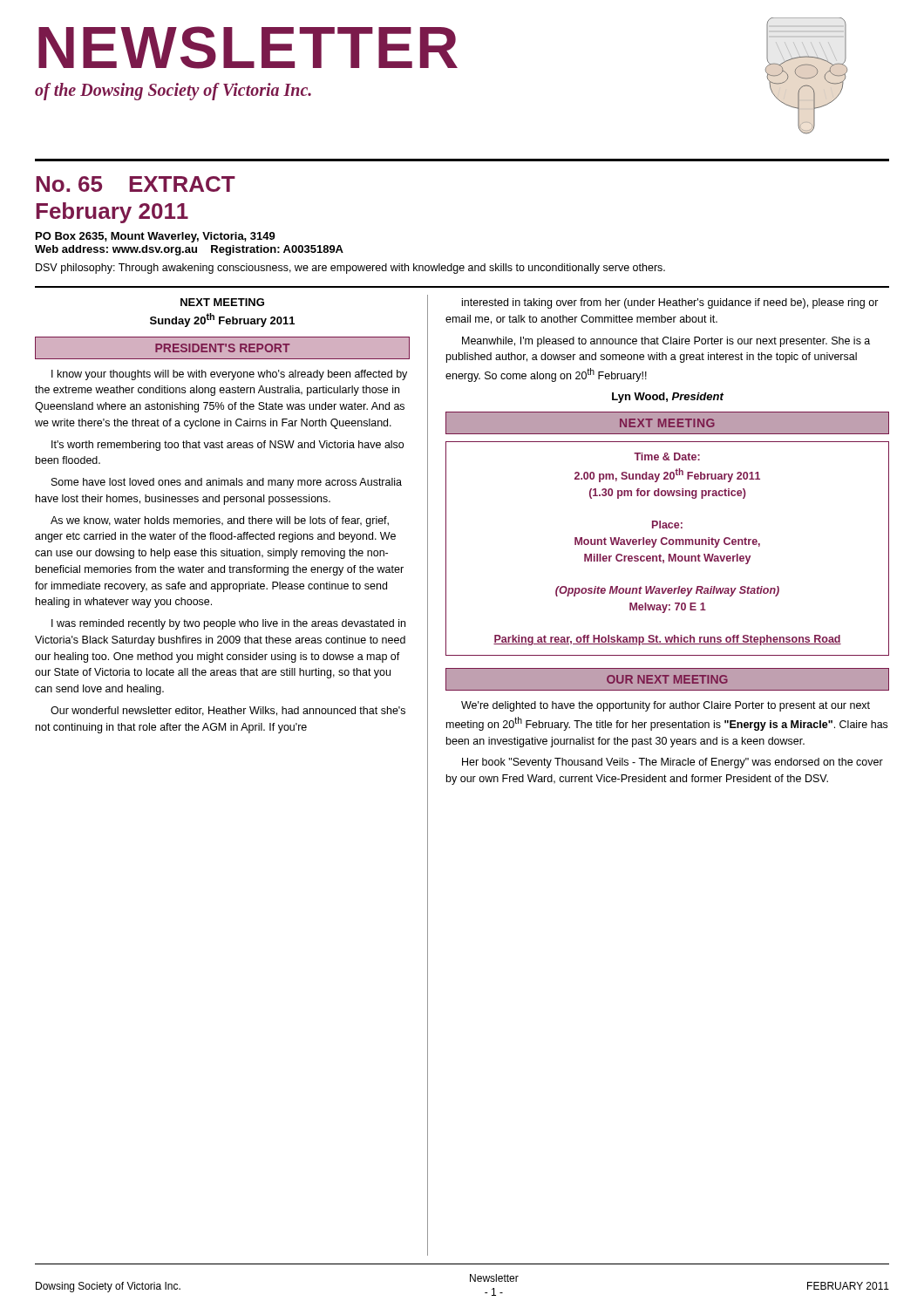
Task: Find the element starting "DSV philosophy: Through awakening"
Action: click(x=350, y=268)
